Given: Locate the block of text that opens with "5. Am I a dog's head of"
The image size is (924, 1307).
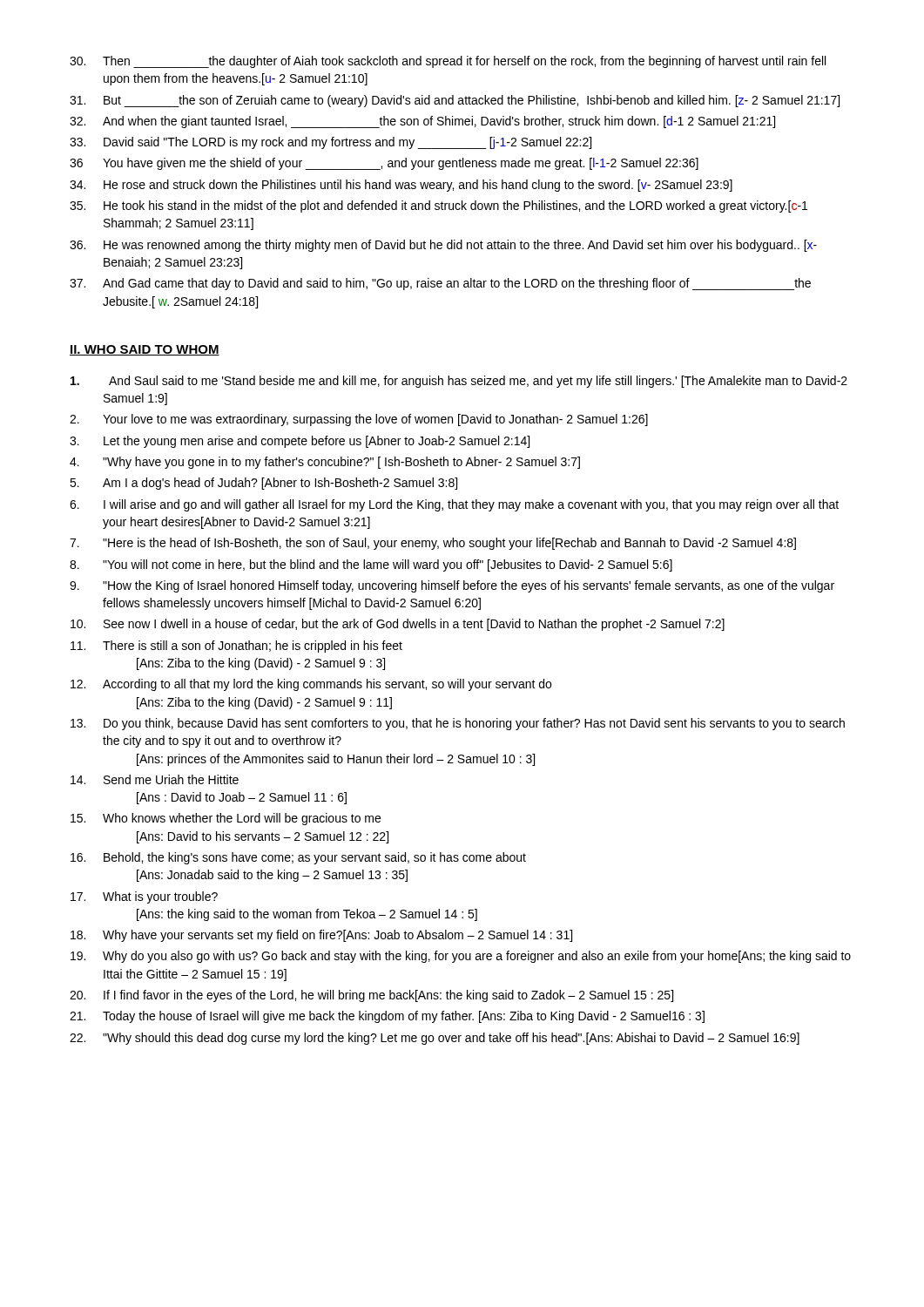Looking at the screenshot, I should point(462,483).
